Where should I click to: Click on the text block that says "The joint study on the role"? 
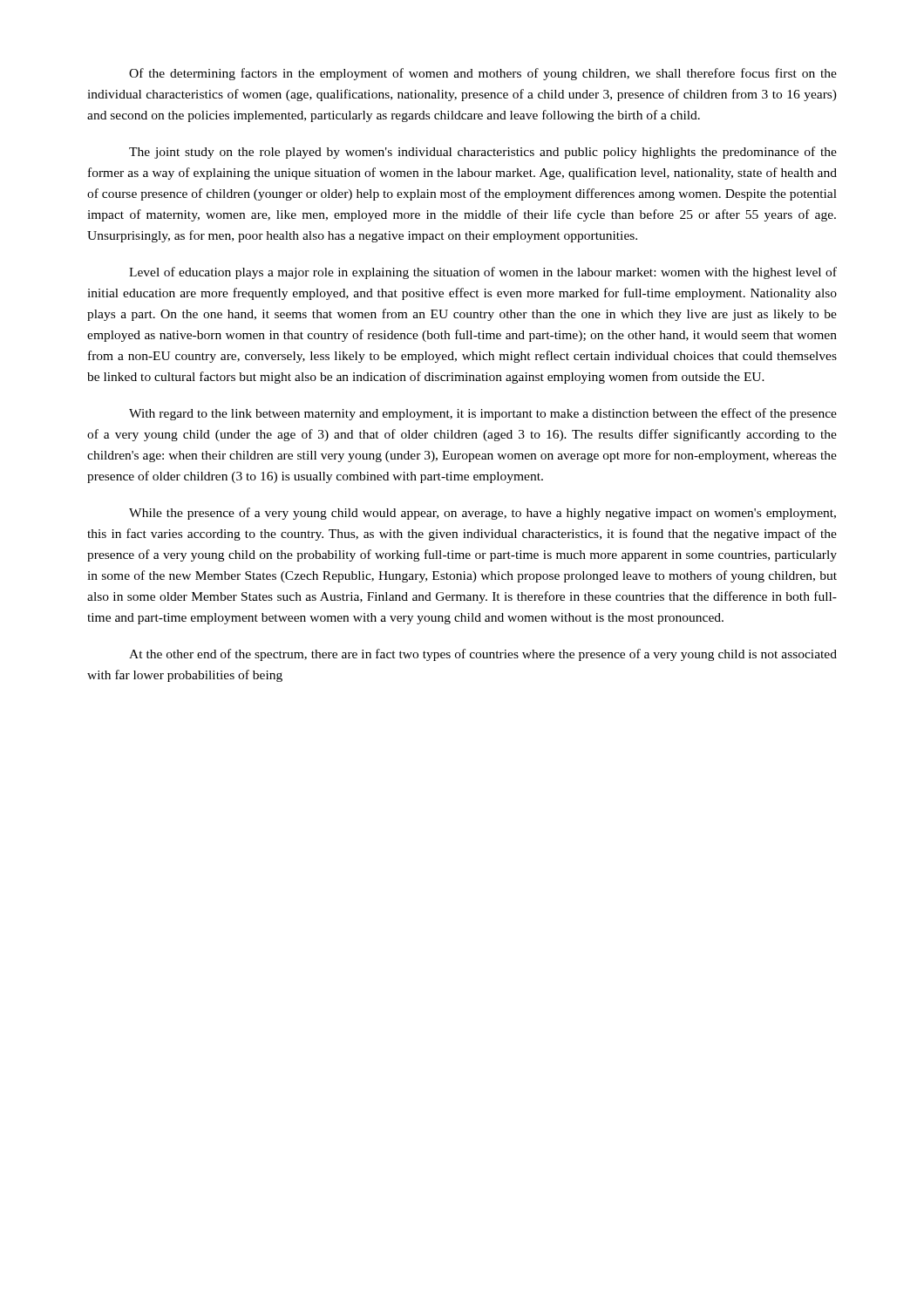[x=462, y=193]
